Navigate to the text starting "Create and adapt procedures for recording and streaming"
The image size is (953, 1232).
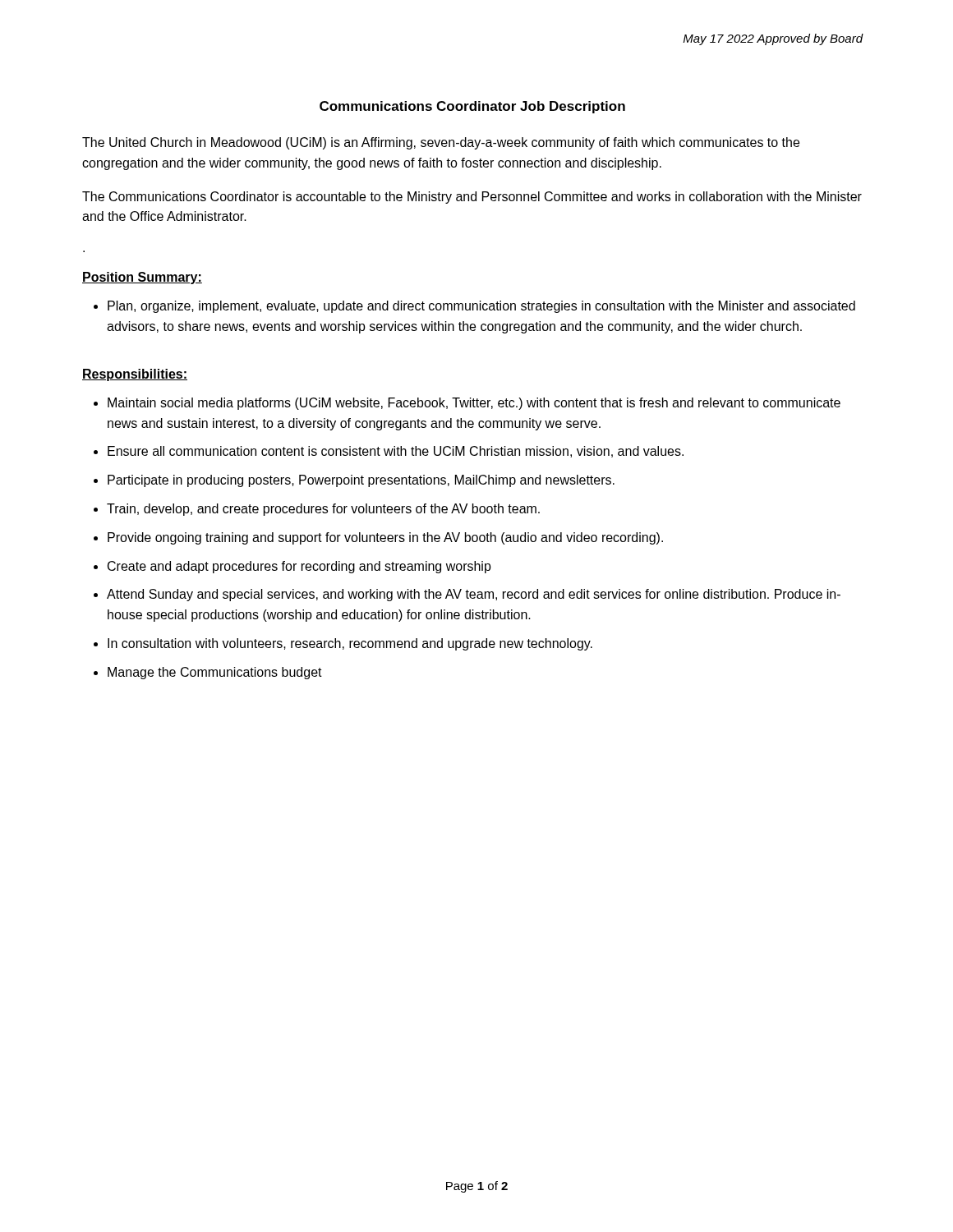pyautogui.click(x=299, y=566)
